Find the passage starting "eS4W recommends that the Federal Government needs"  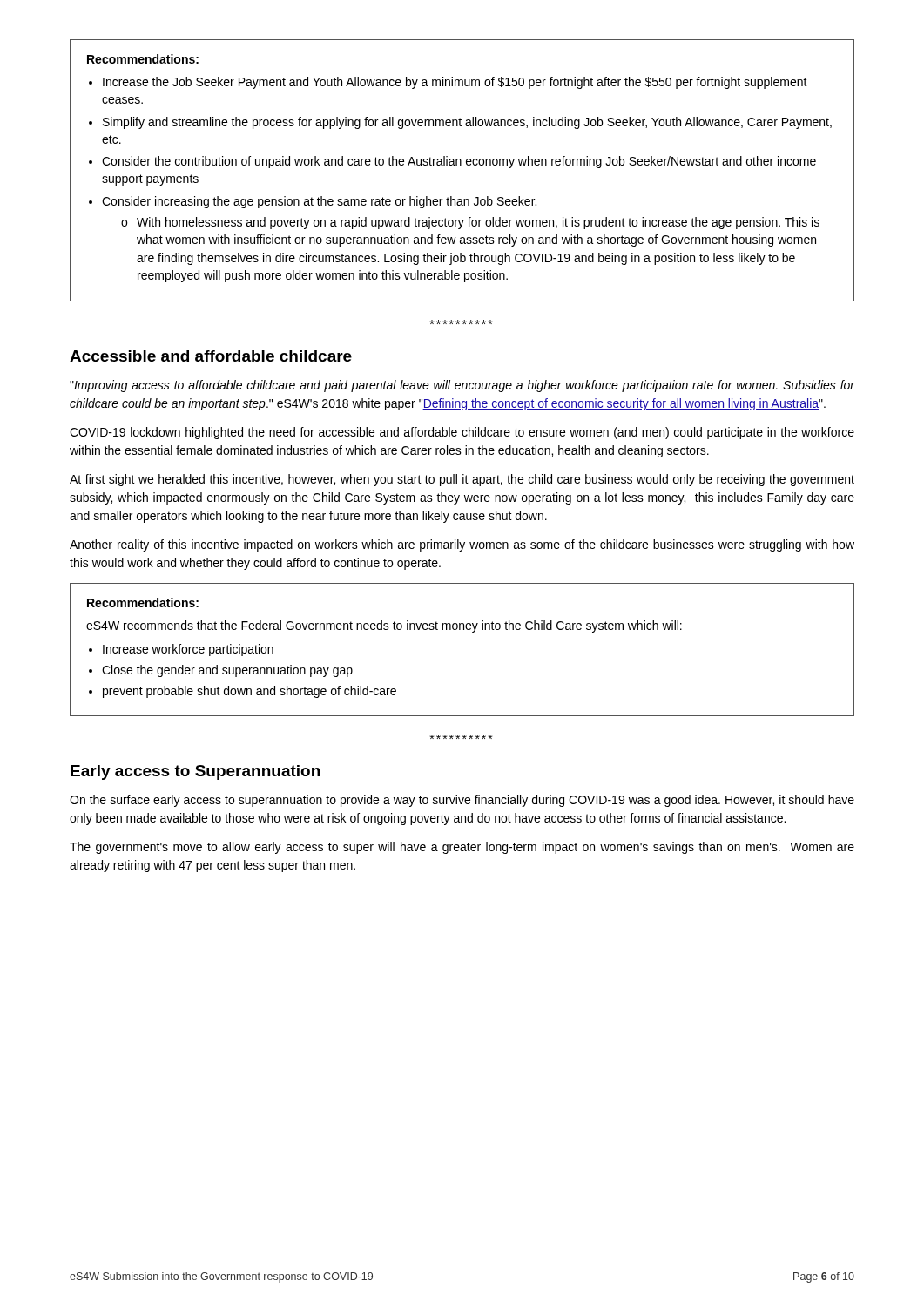point(384,626)
